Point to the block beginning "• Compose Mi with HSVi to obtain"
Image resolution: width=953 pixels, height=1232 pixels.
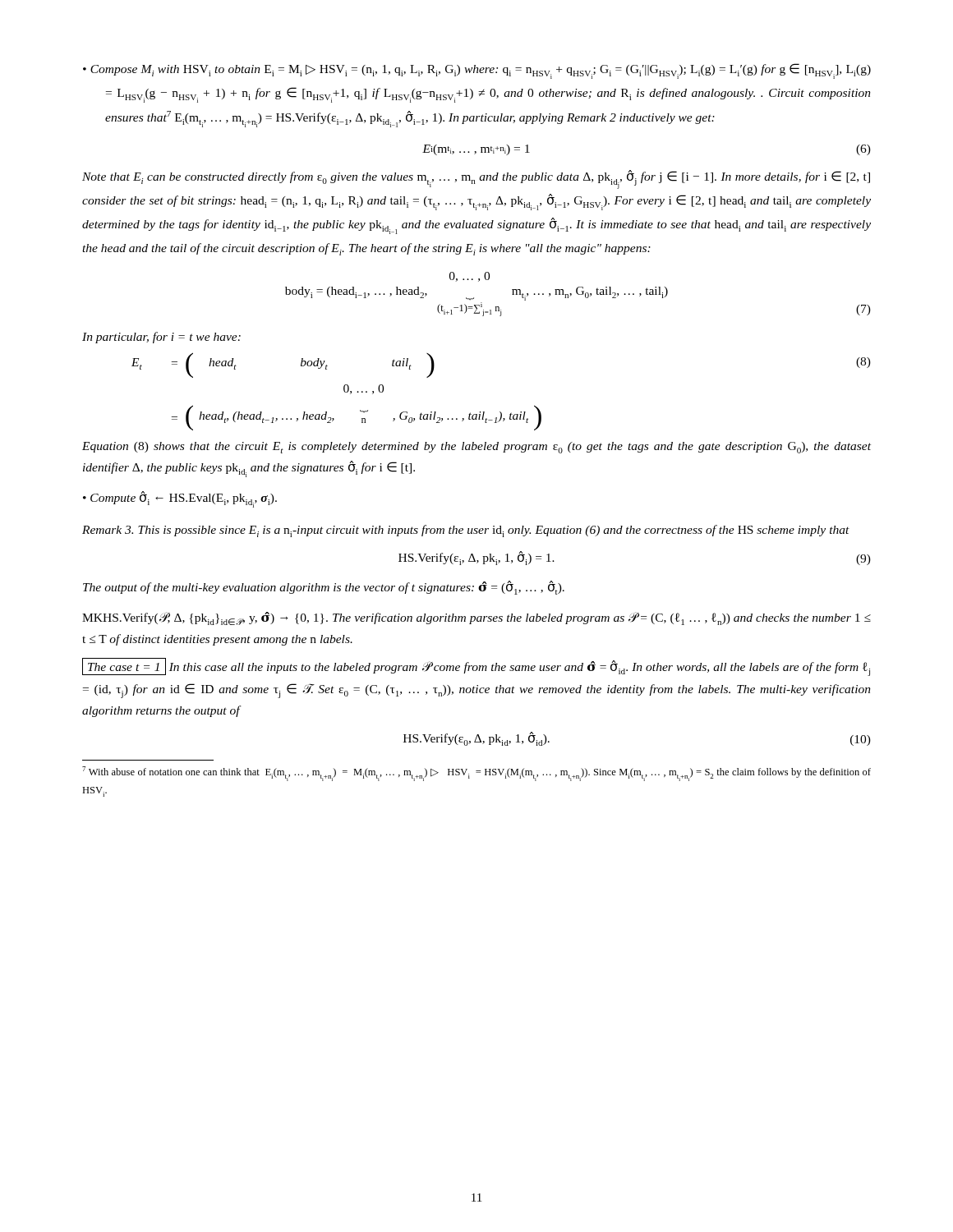pos(476,95)
